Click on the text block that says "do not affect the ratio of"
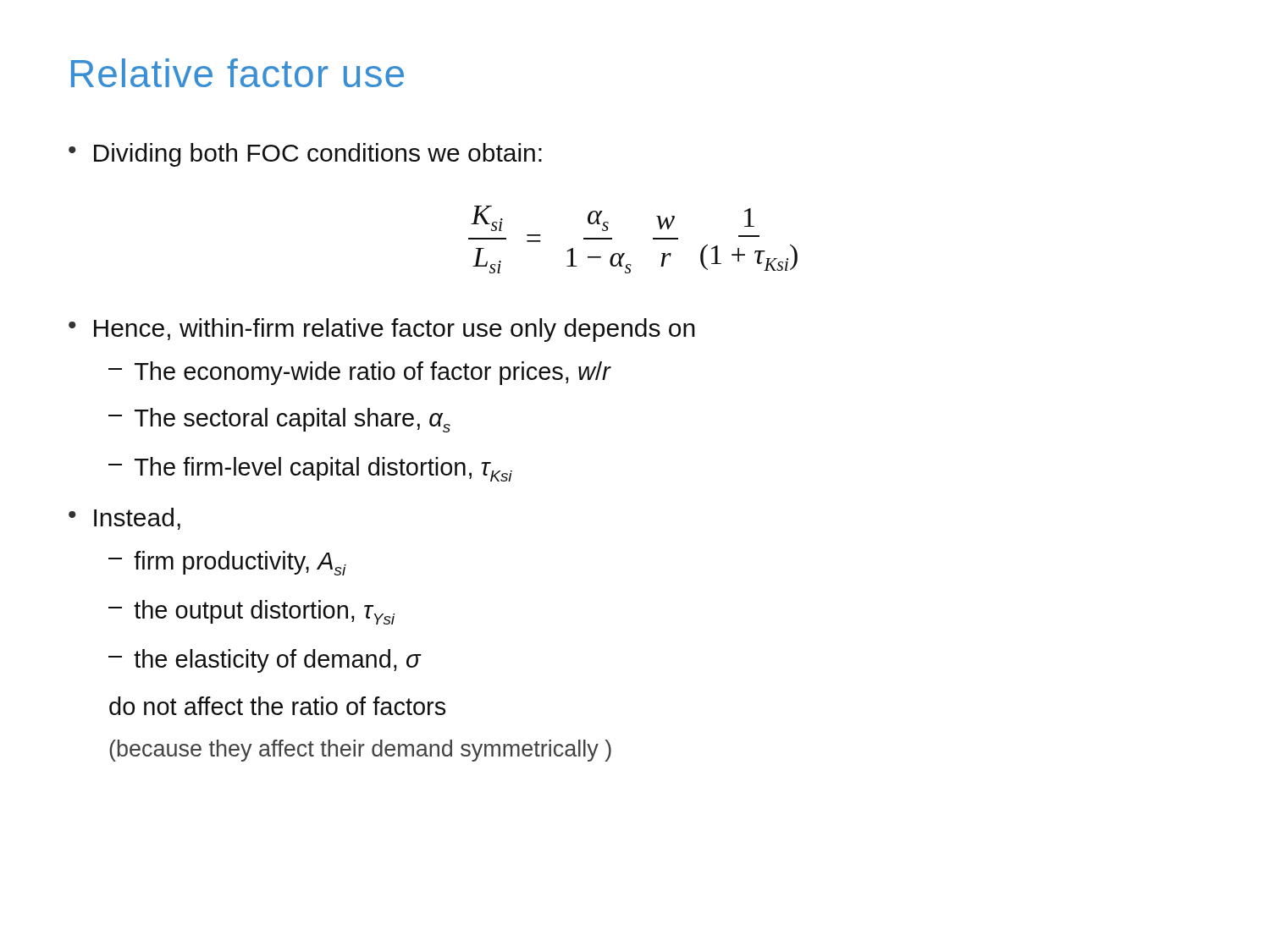 277,706
